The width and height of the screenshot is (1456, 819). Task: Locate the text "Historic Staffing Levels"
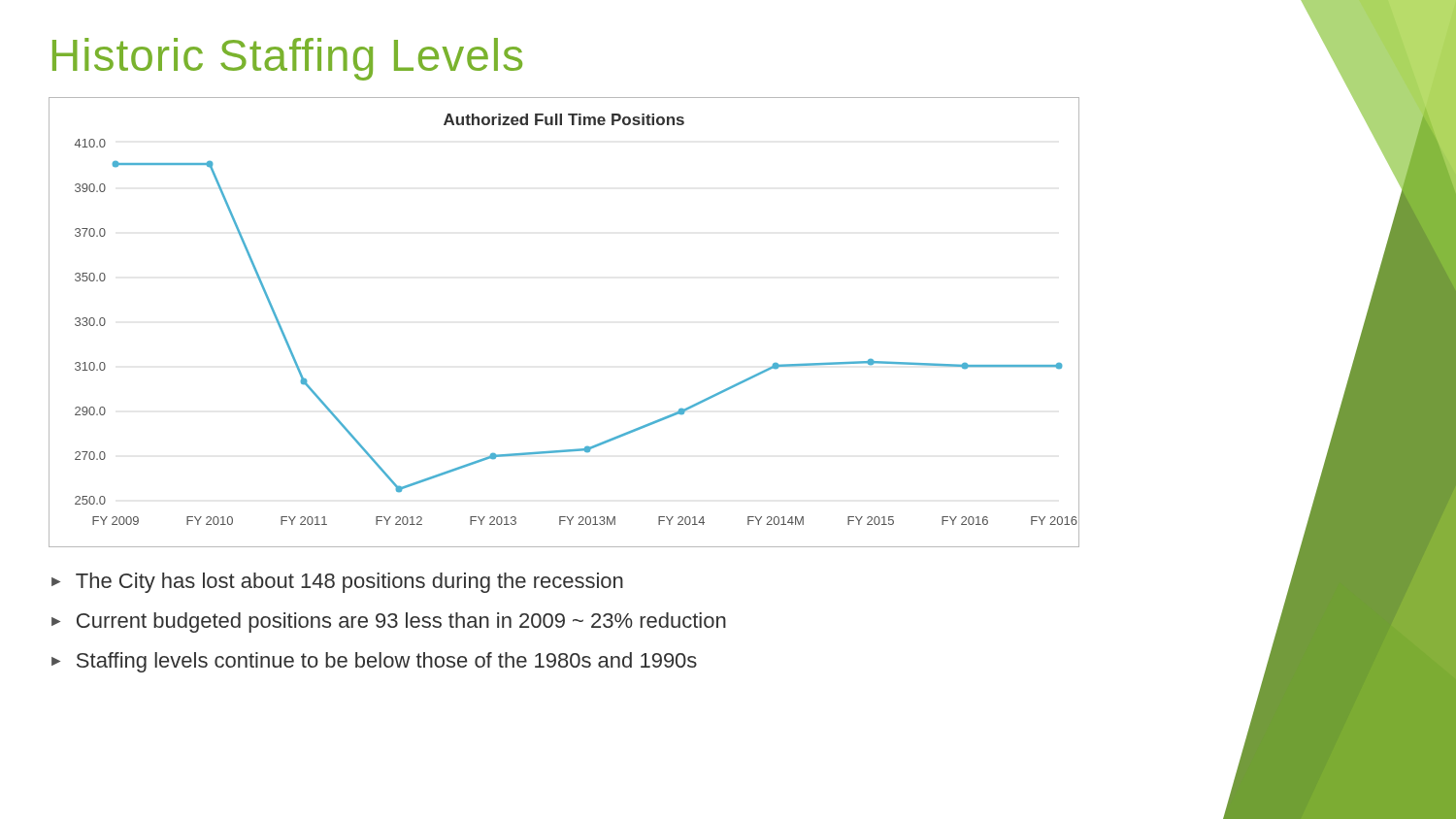(x=287, y=55)
